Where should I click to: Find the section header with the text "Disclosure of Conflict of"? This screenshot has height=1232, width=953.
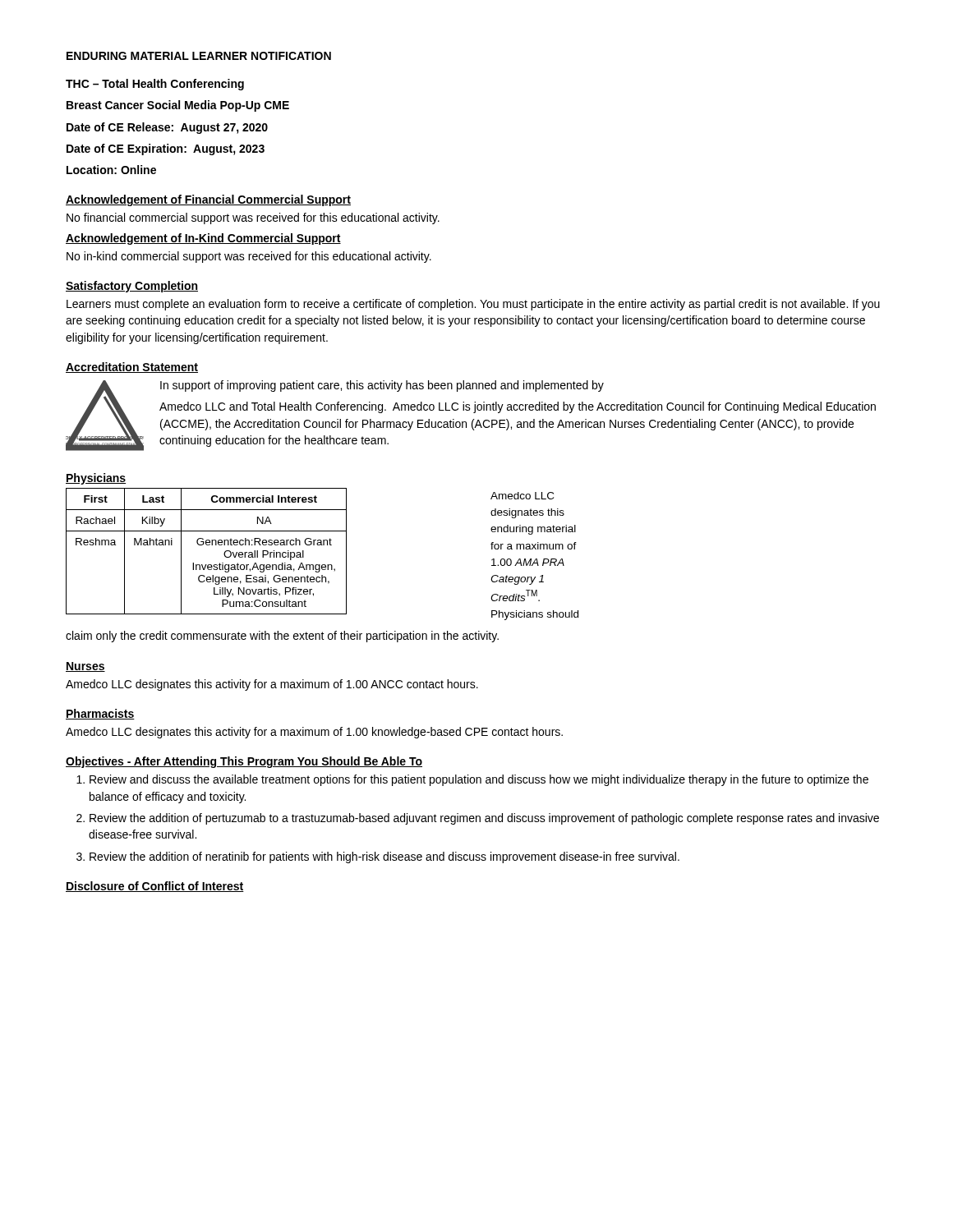coord(155,886)
